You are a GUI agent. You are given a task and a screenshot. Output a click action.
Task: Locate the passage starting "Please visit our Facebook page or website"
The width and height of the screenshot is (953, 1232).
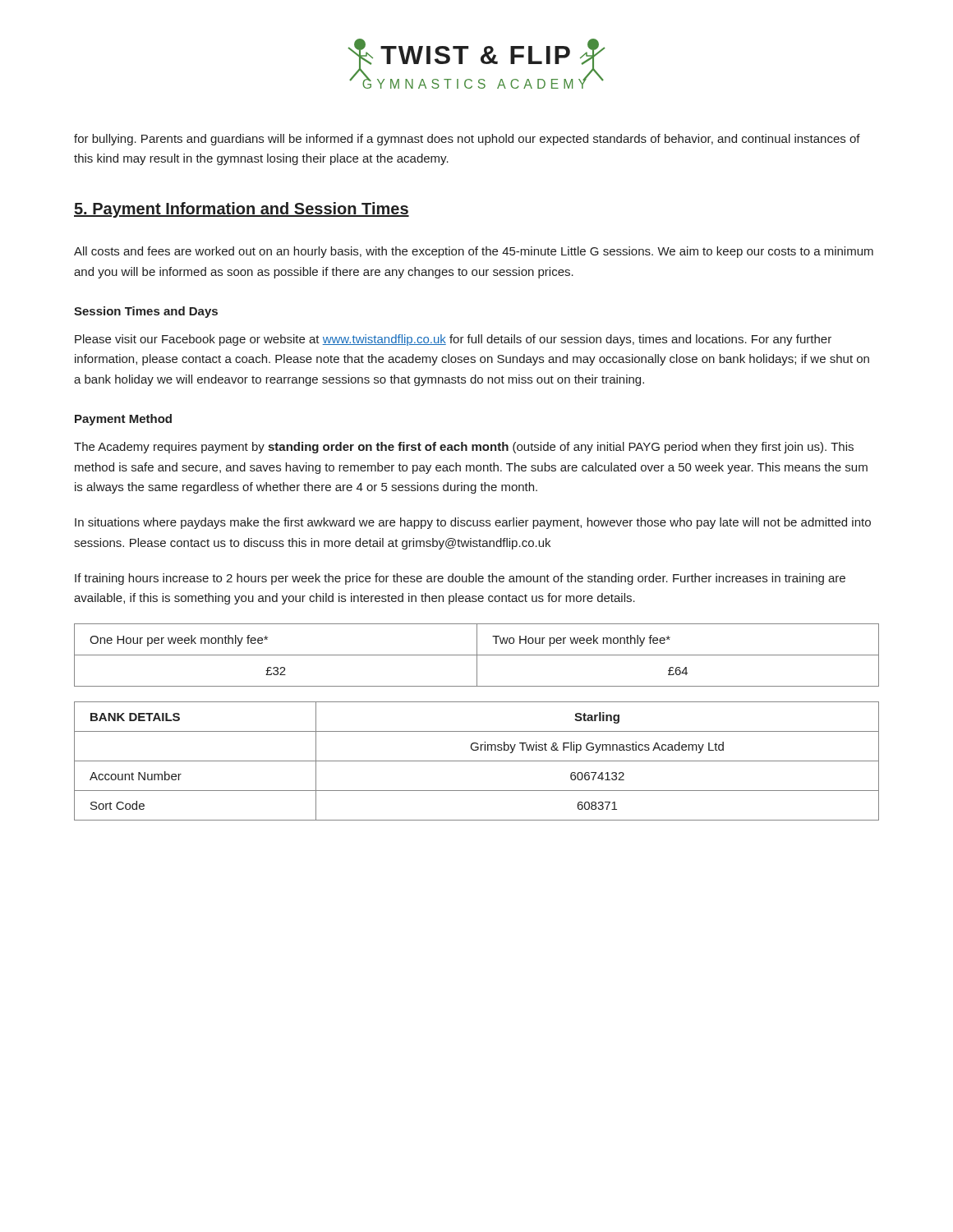(472, 359)
